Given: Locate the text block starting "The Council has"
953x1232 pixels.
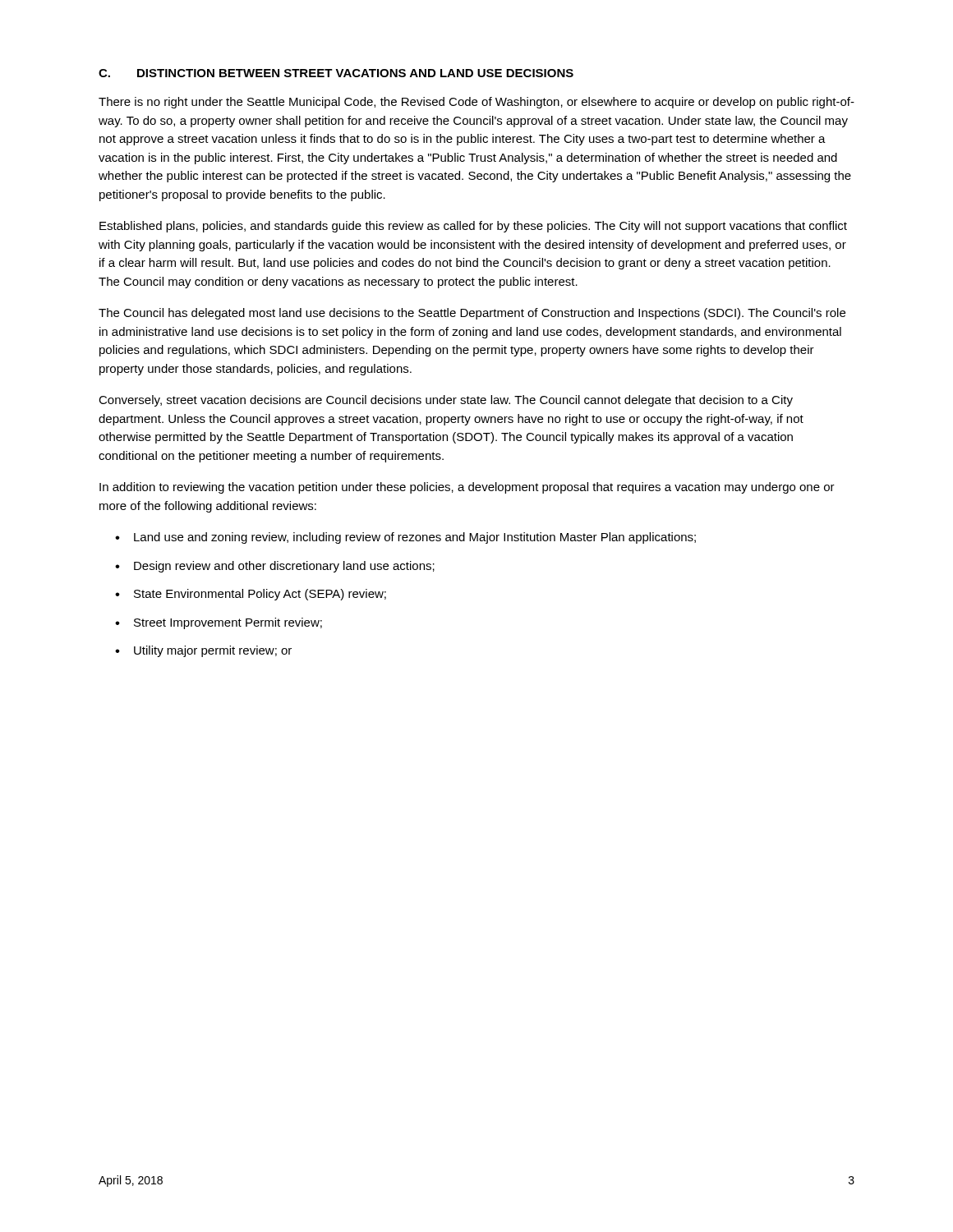Looking at the screenshot, I should click(x=472, y=340).
